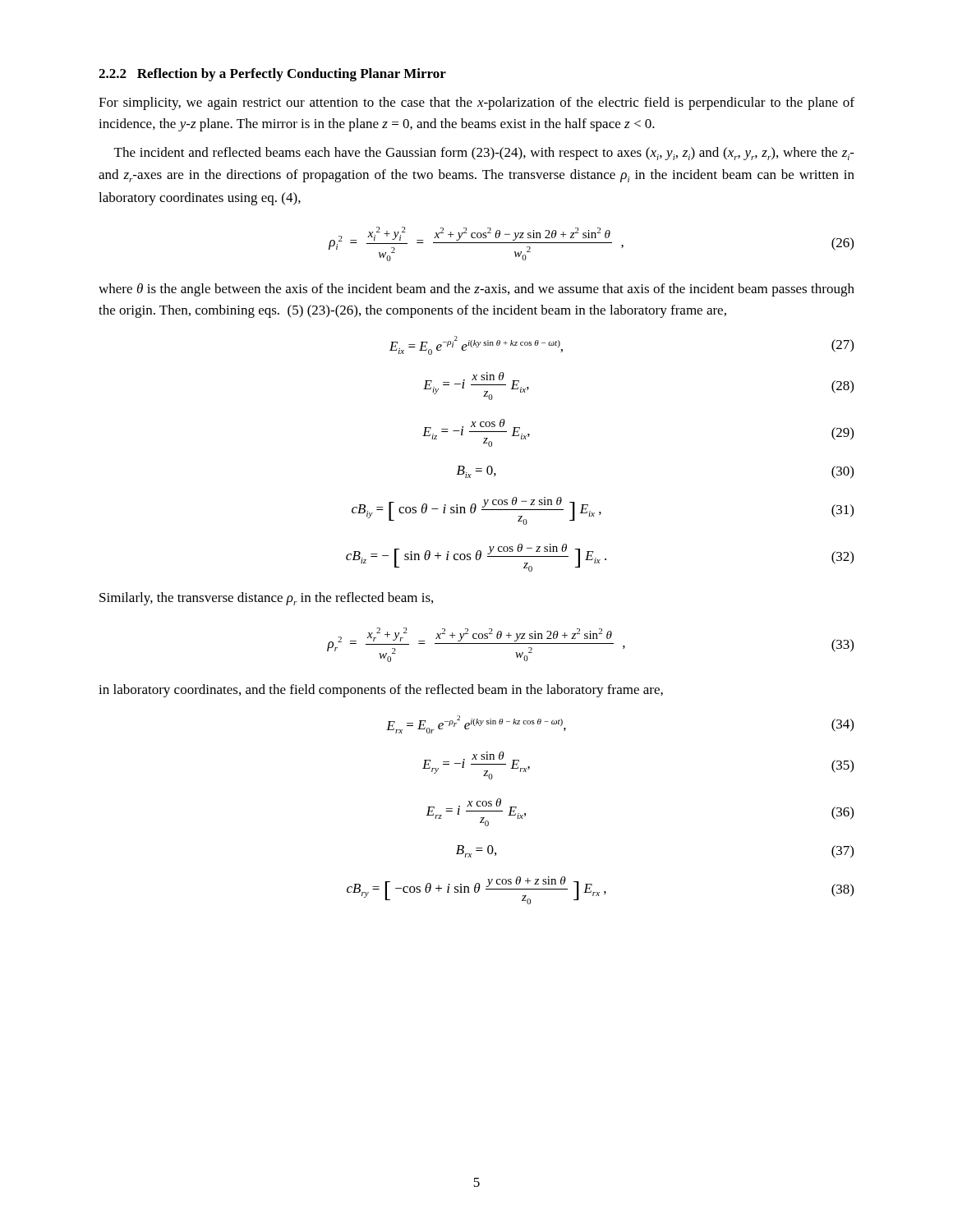Viewport: 953px width, 1232px height.
Task: Click on the text block that reads "The incident and reflected"
Action: pyautogui.click(x=476, y=175)
